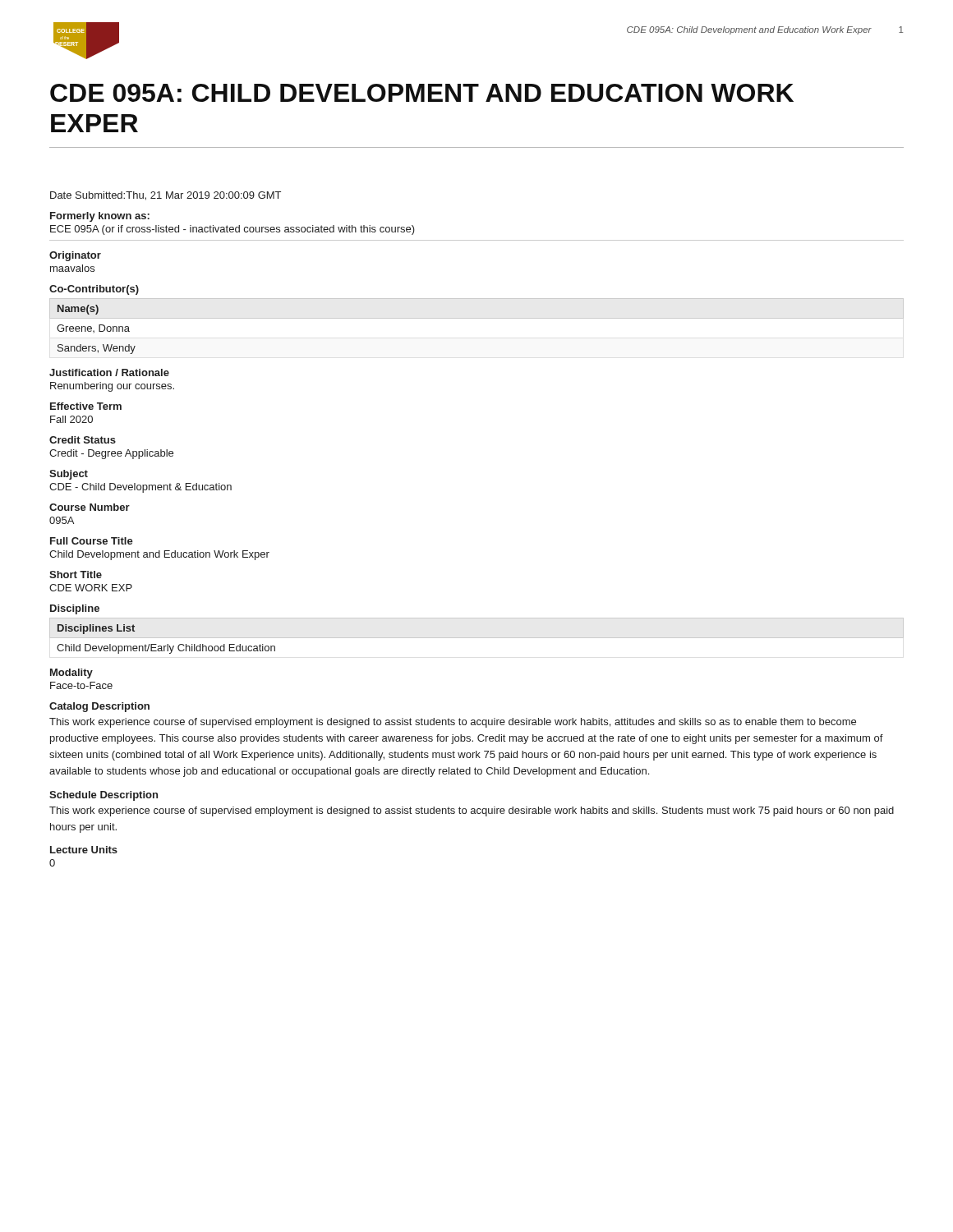Locate the passage starting "Justification / Rationale Renumbering our courses."
953x1232 pixels.
109,372
